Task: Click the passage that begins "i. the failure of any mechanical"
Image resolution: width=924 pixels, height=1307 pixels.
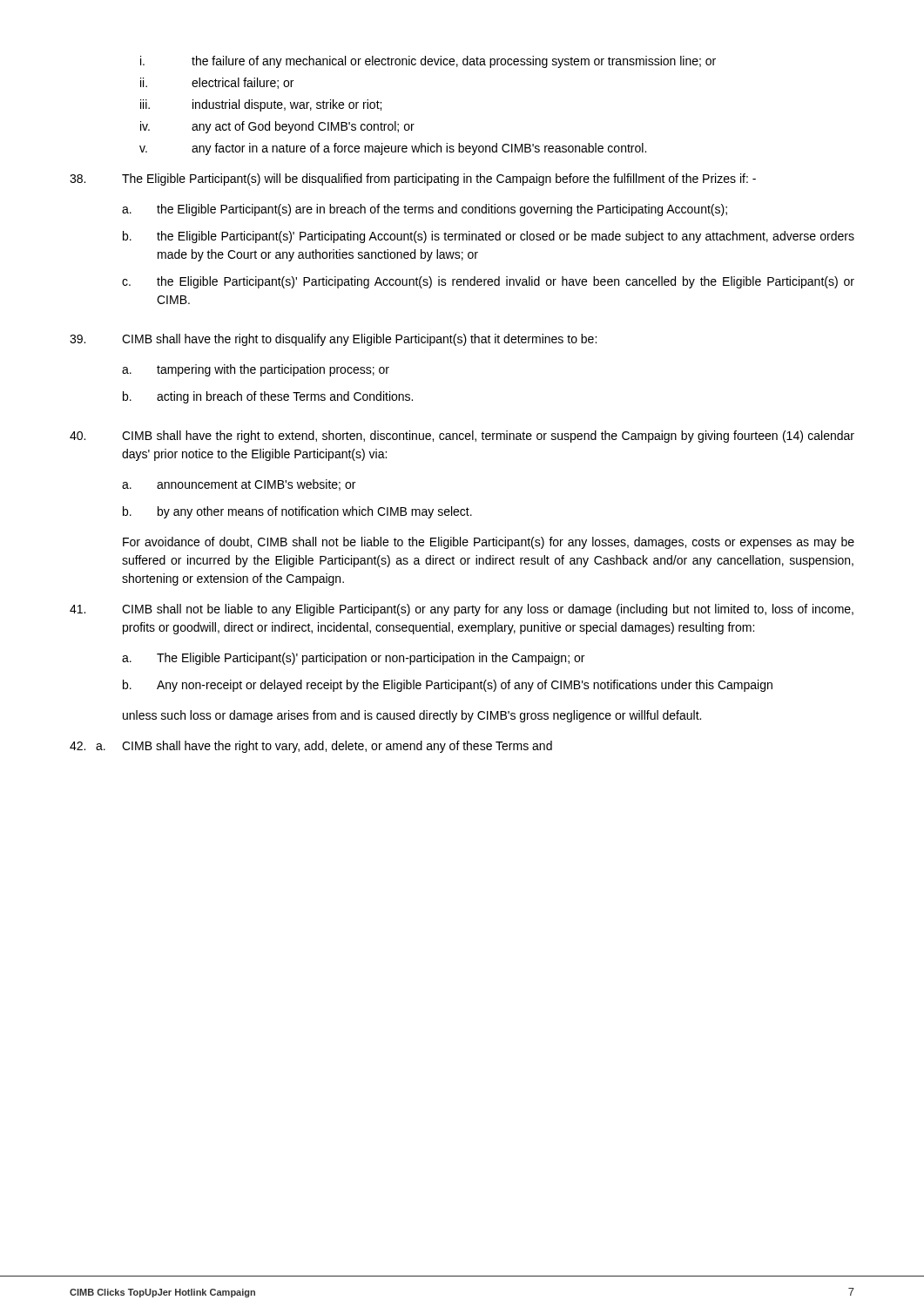Action: point(497,61)
